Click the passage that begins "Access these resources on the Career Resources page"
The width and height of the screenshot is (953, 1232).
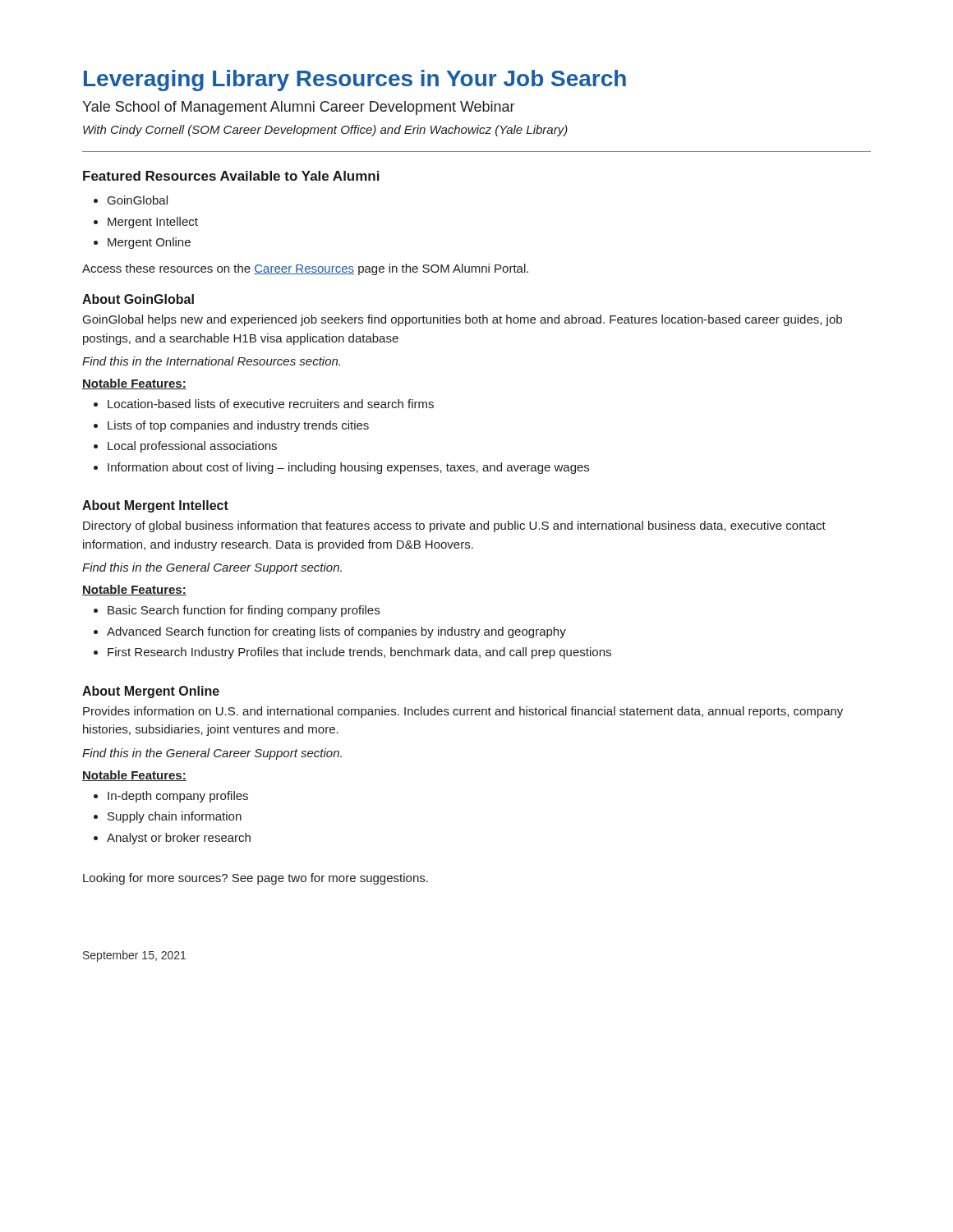[x=306, y=268]
